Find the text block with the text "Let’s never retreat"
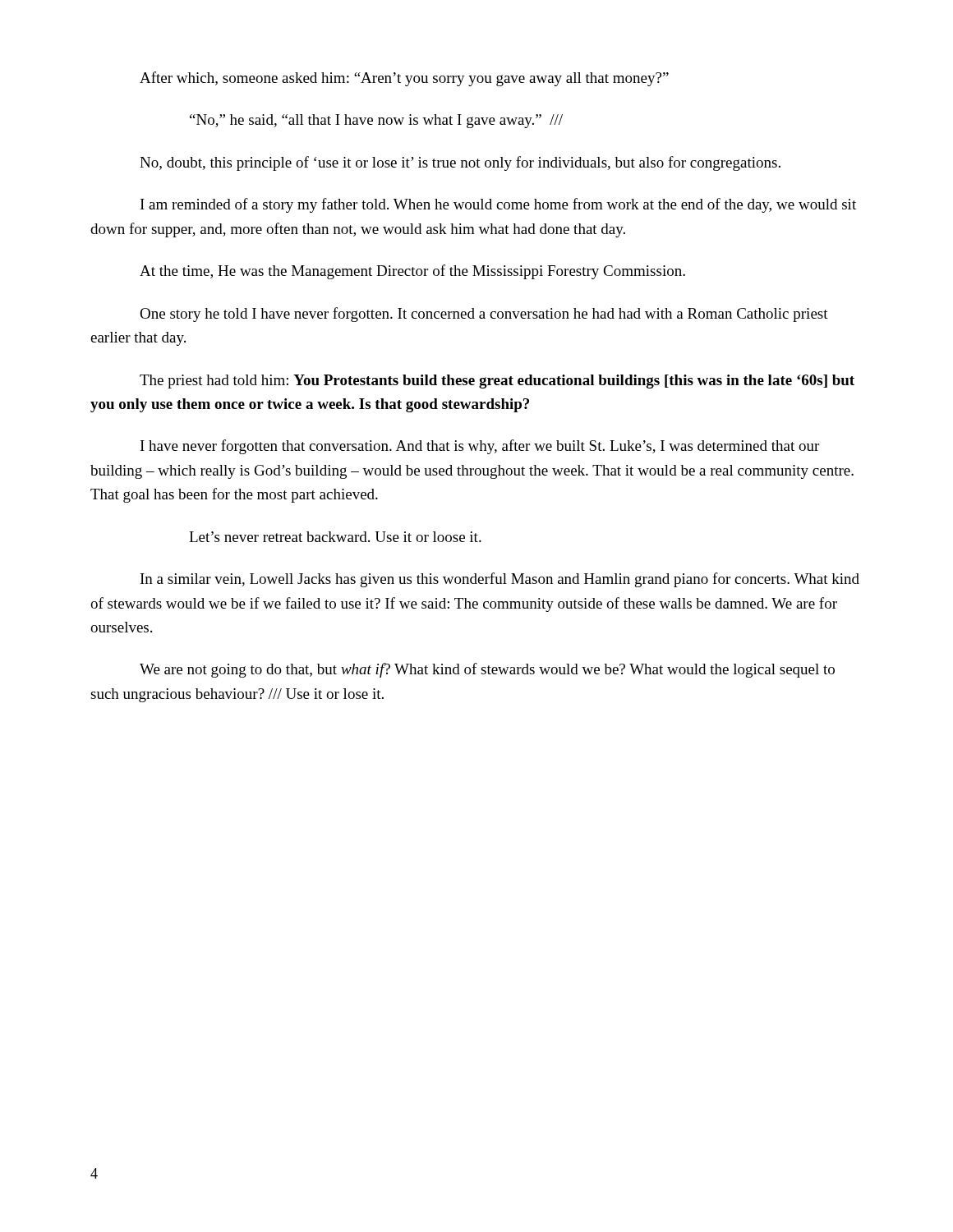 click(x=335, y=537)
